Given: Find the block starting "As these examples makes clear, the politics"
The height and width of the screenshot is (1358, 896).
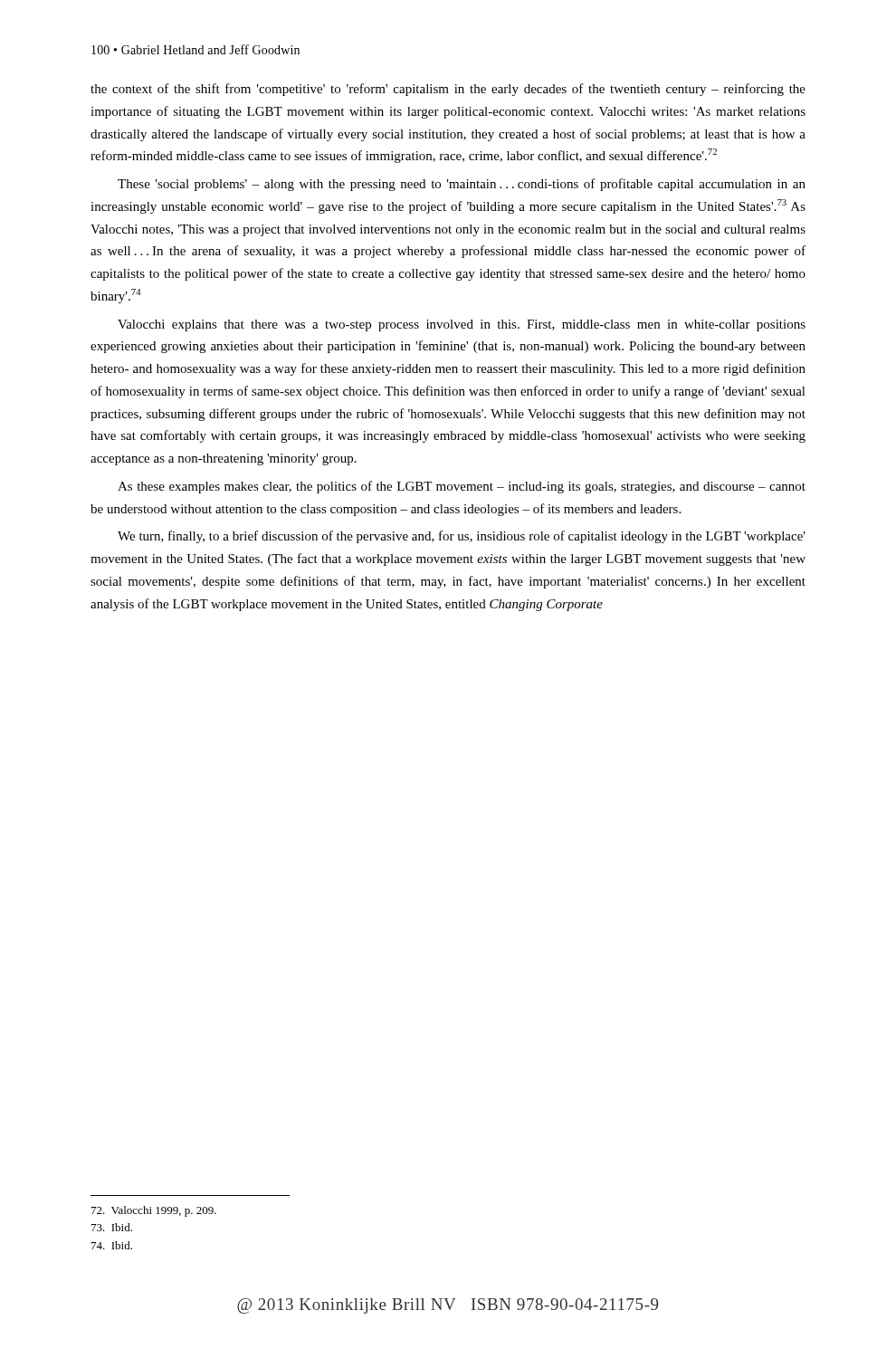Looking at the screenshot, I should pyautogui.click(x=448, y=497).
